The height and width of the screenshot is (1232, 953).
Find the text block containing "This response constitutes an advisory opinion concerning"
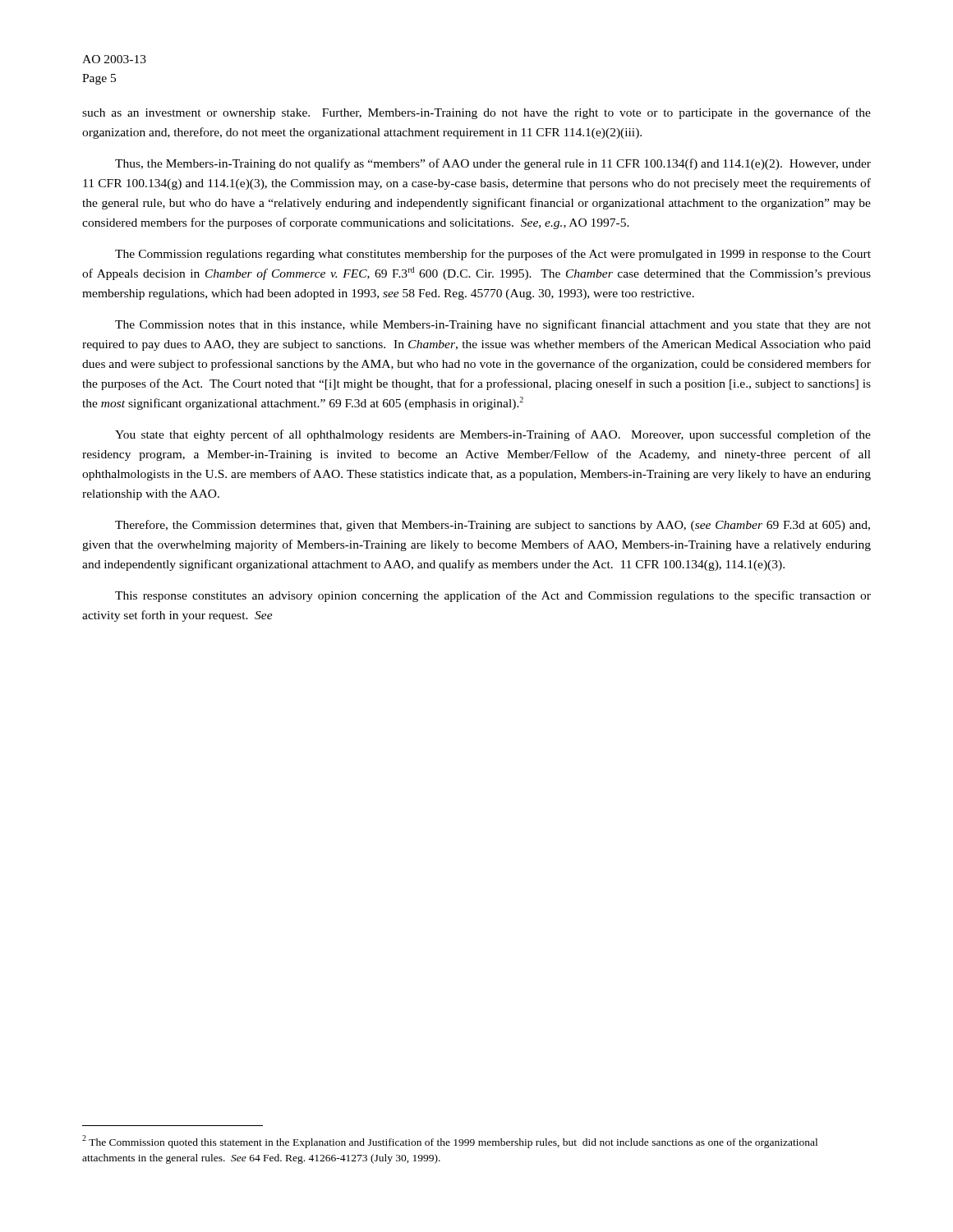(x=476, y=605)
